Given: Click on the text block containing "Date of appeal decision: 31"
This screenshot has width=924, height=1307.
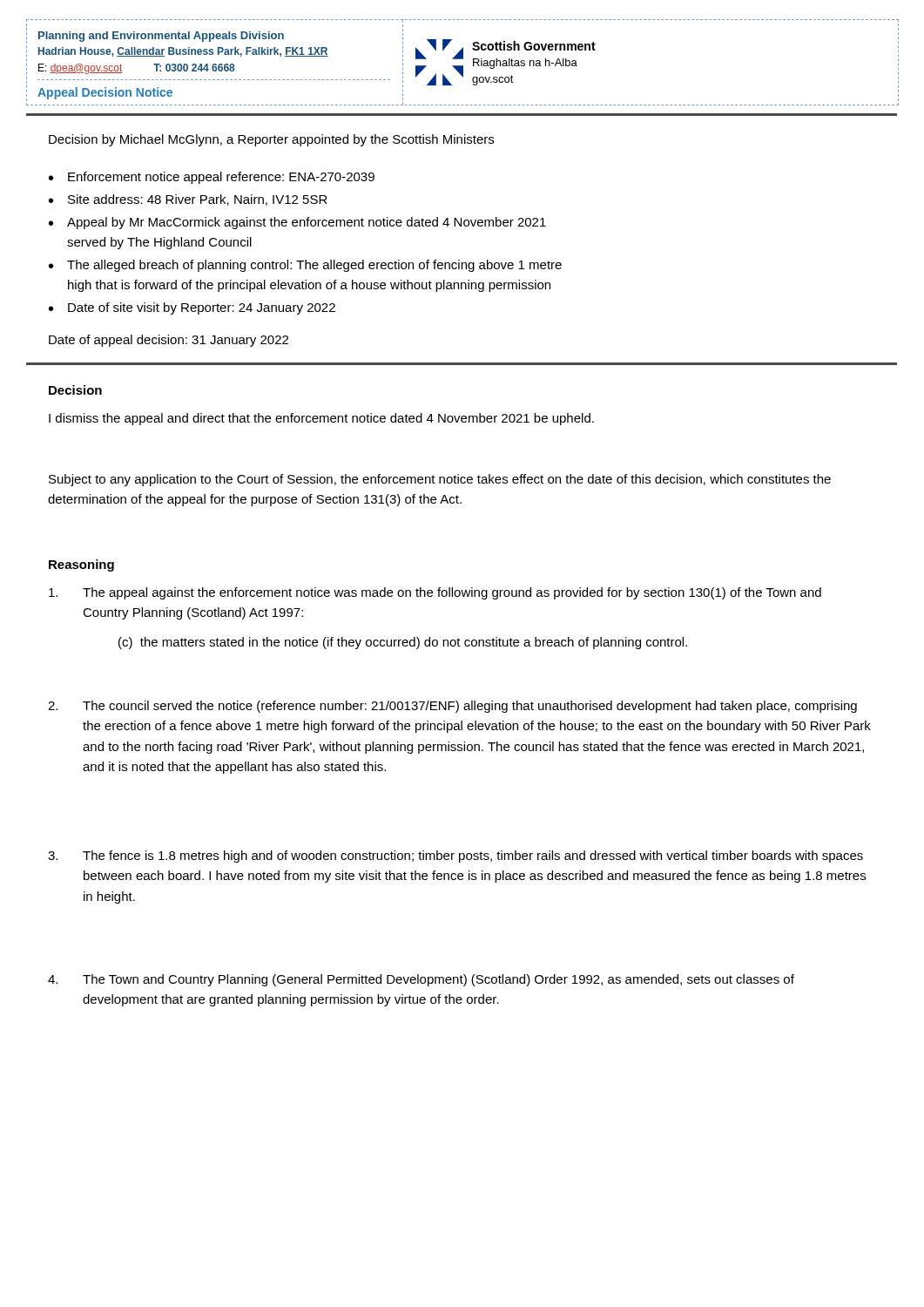Looking at the screenshot, I should tap(168, 339).
